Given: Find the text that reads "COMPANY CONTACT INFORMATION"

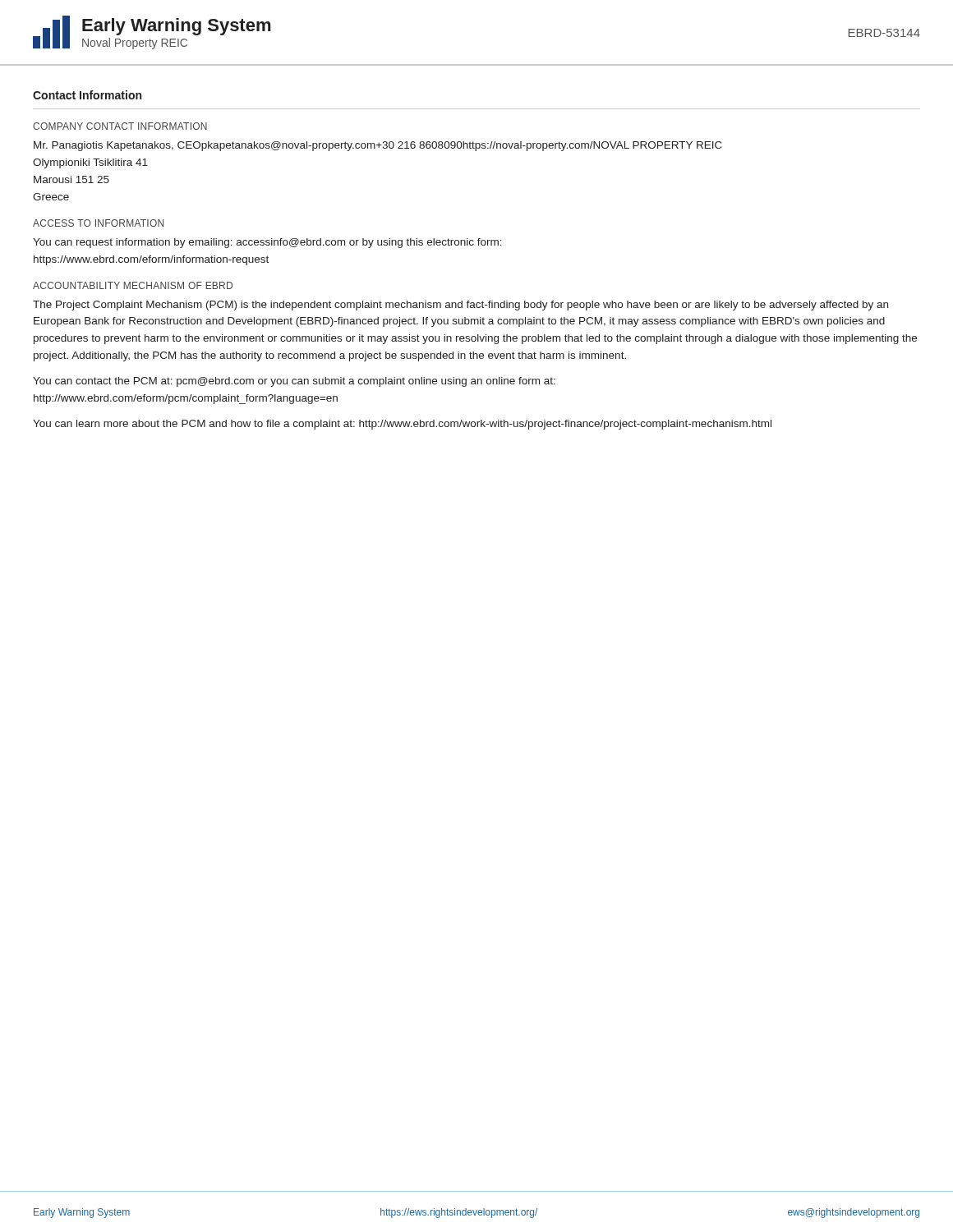Looking at the screenshot, I should (x=120, y=126).
